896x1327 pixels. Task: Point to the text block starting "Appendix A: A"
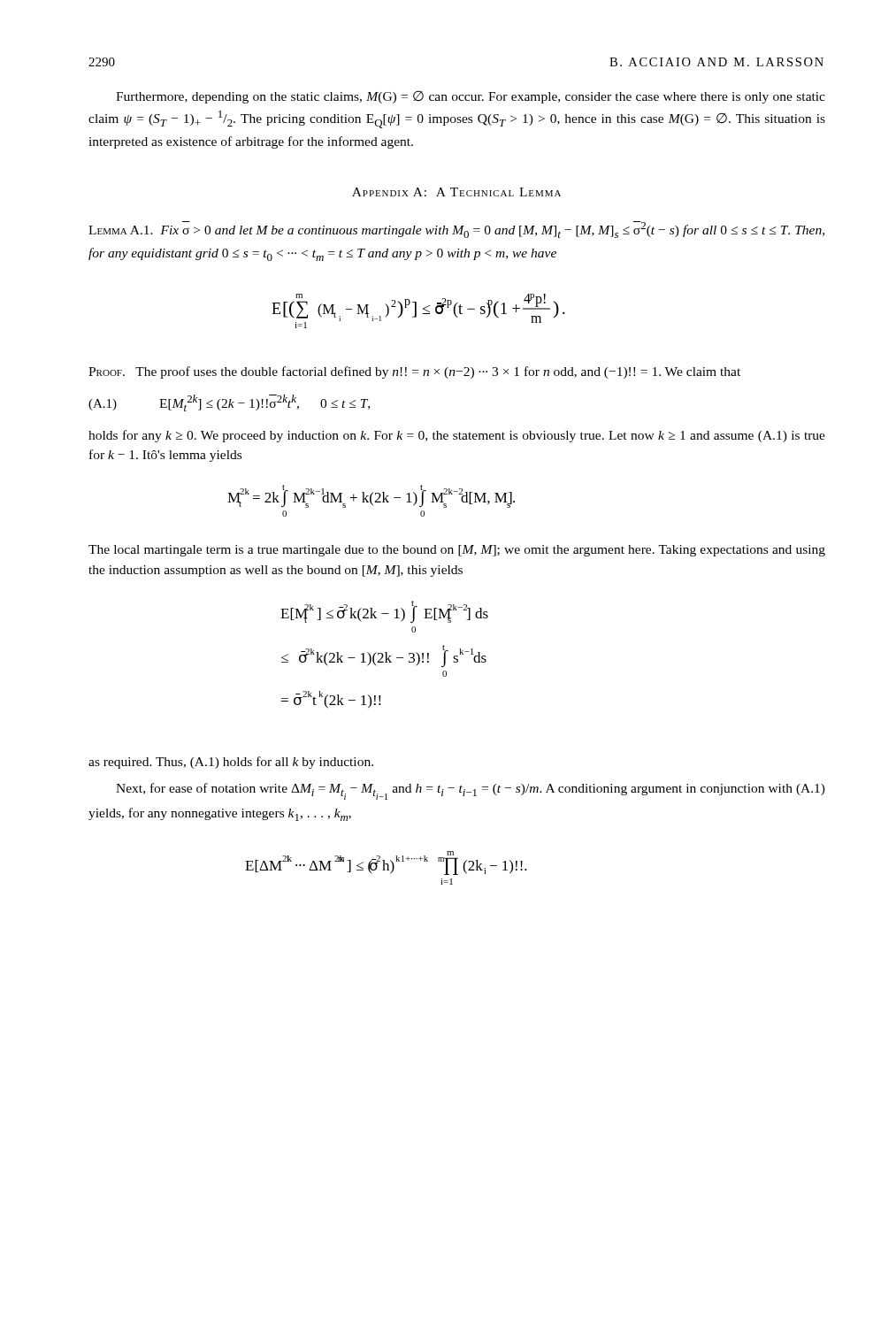coord(457,191)
